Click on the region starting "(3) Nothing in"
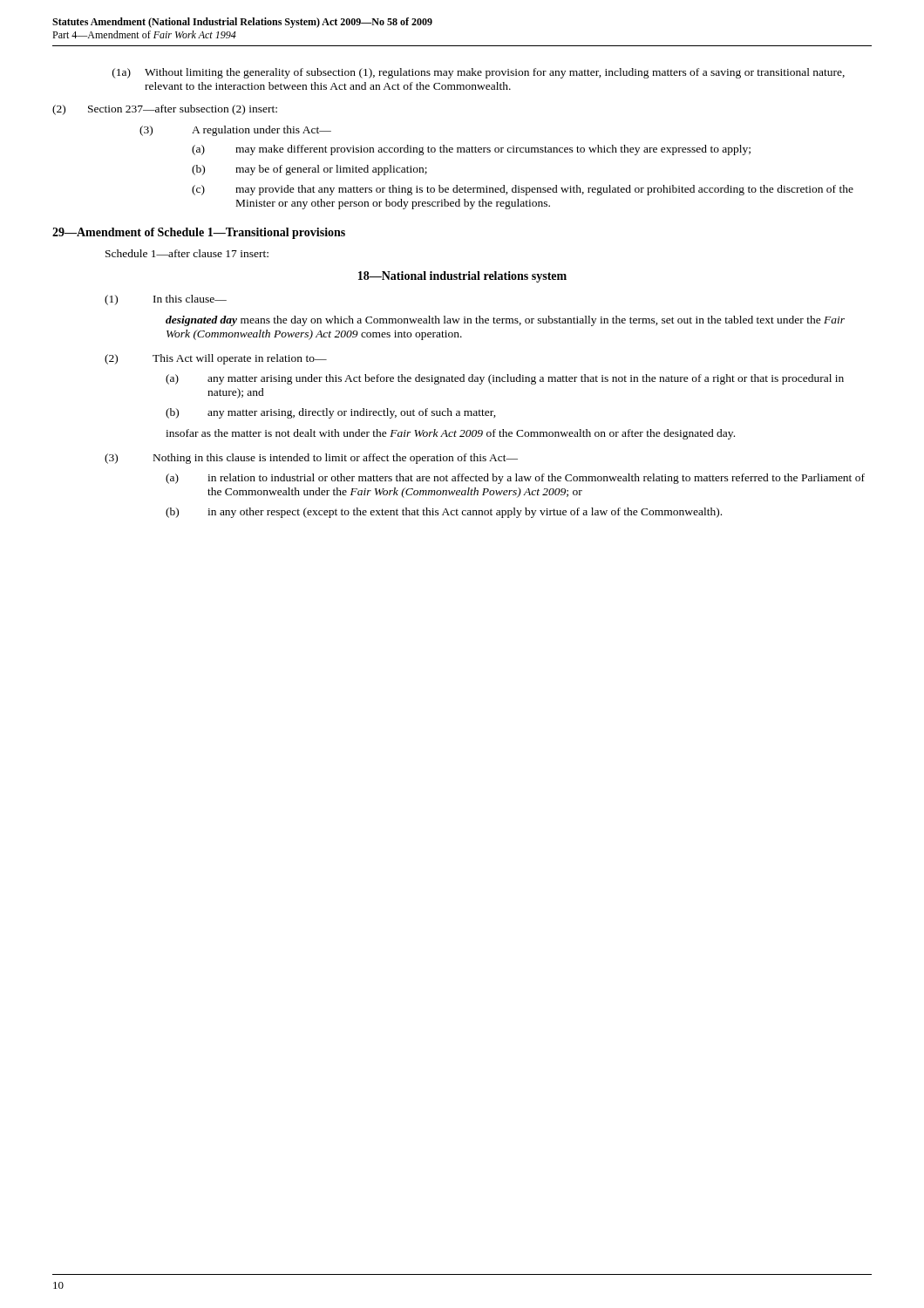This screenshot has width=924, height=1308. tap(488, 458)
